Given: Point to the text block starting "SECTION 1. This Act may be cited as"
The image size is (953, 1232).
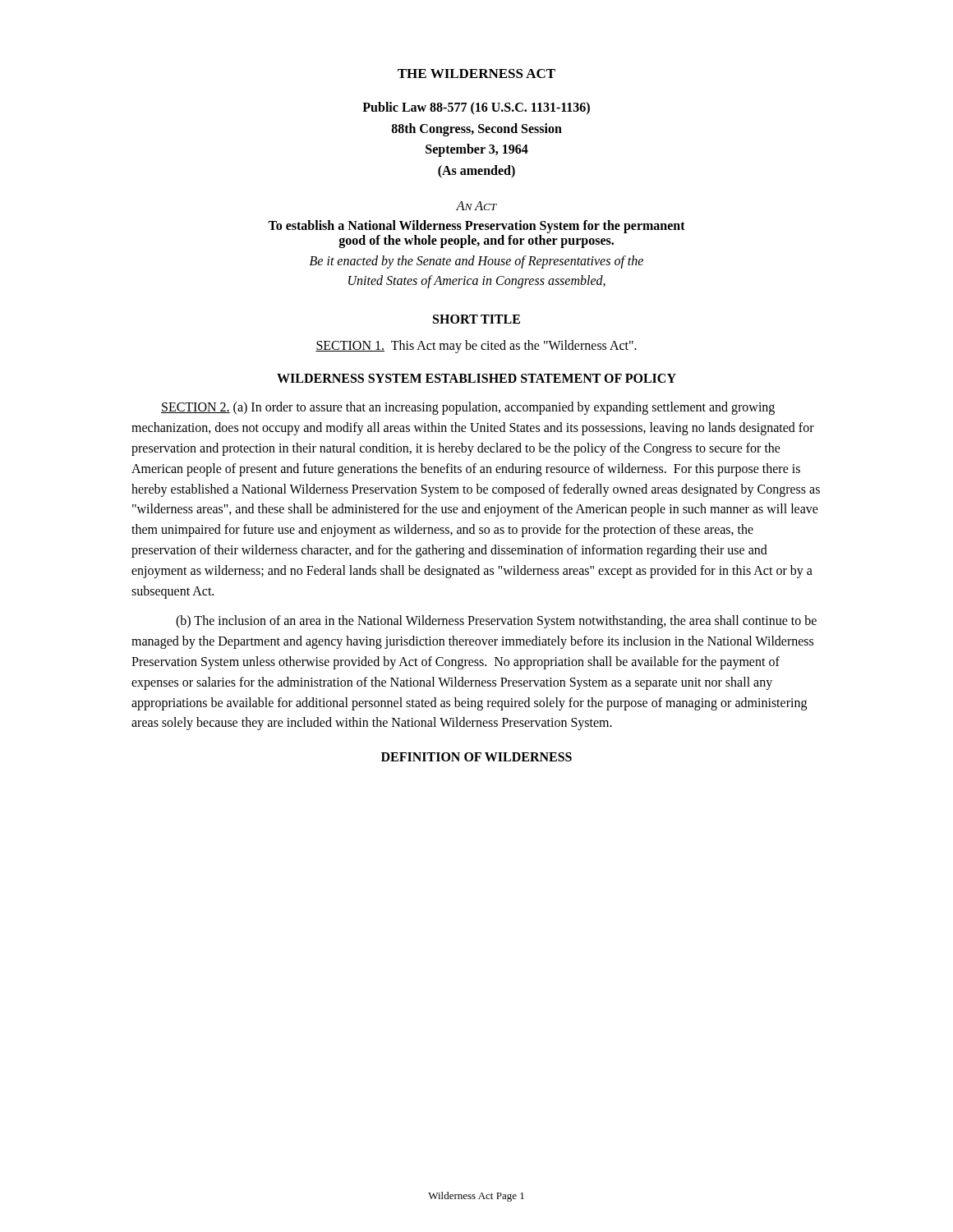Looking at the screenshot, I should [x=476, y=346].
